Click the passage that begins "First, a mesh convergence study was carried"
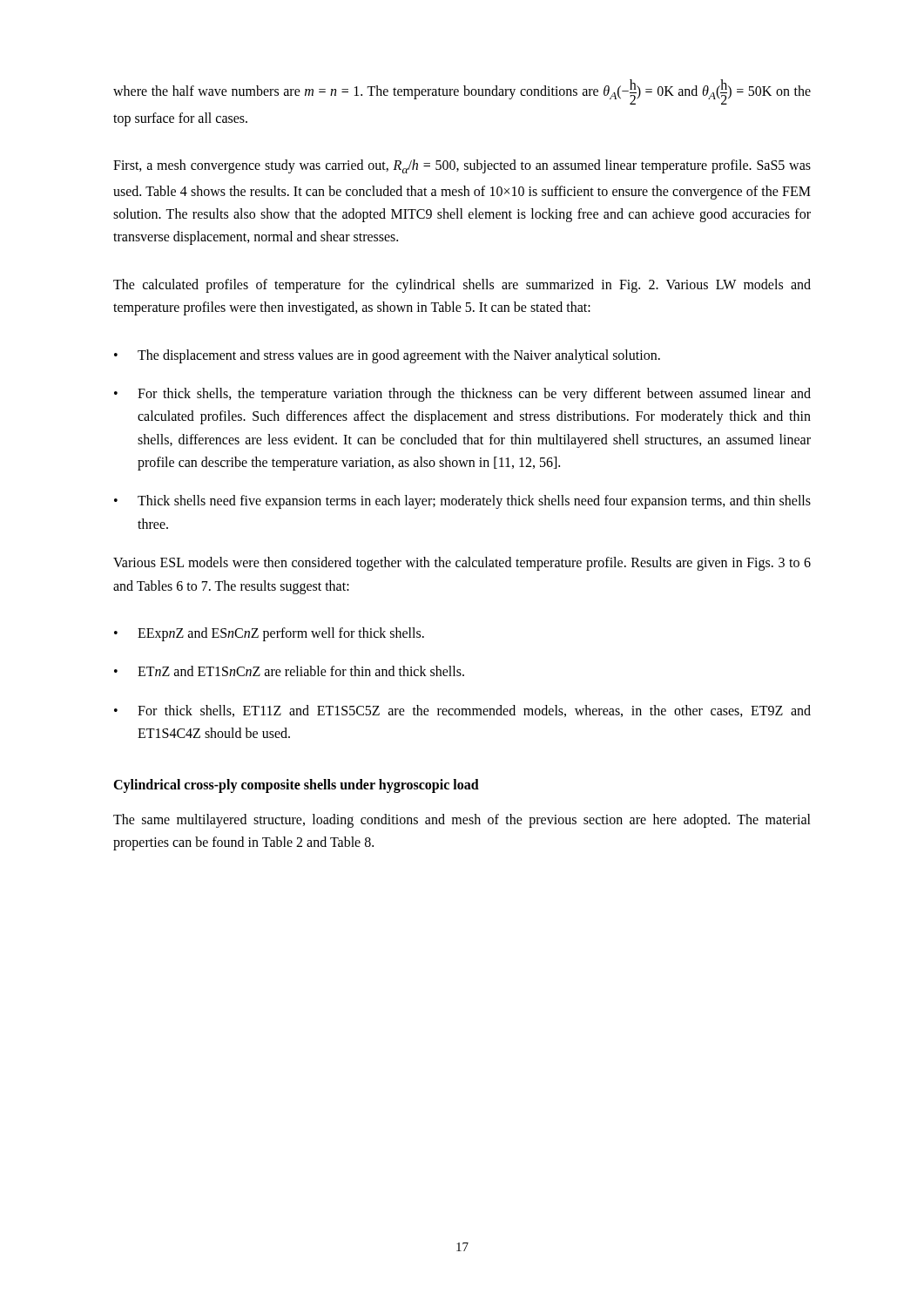This screenshot has height=1307, width=924. click(x=462, y=201)
